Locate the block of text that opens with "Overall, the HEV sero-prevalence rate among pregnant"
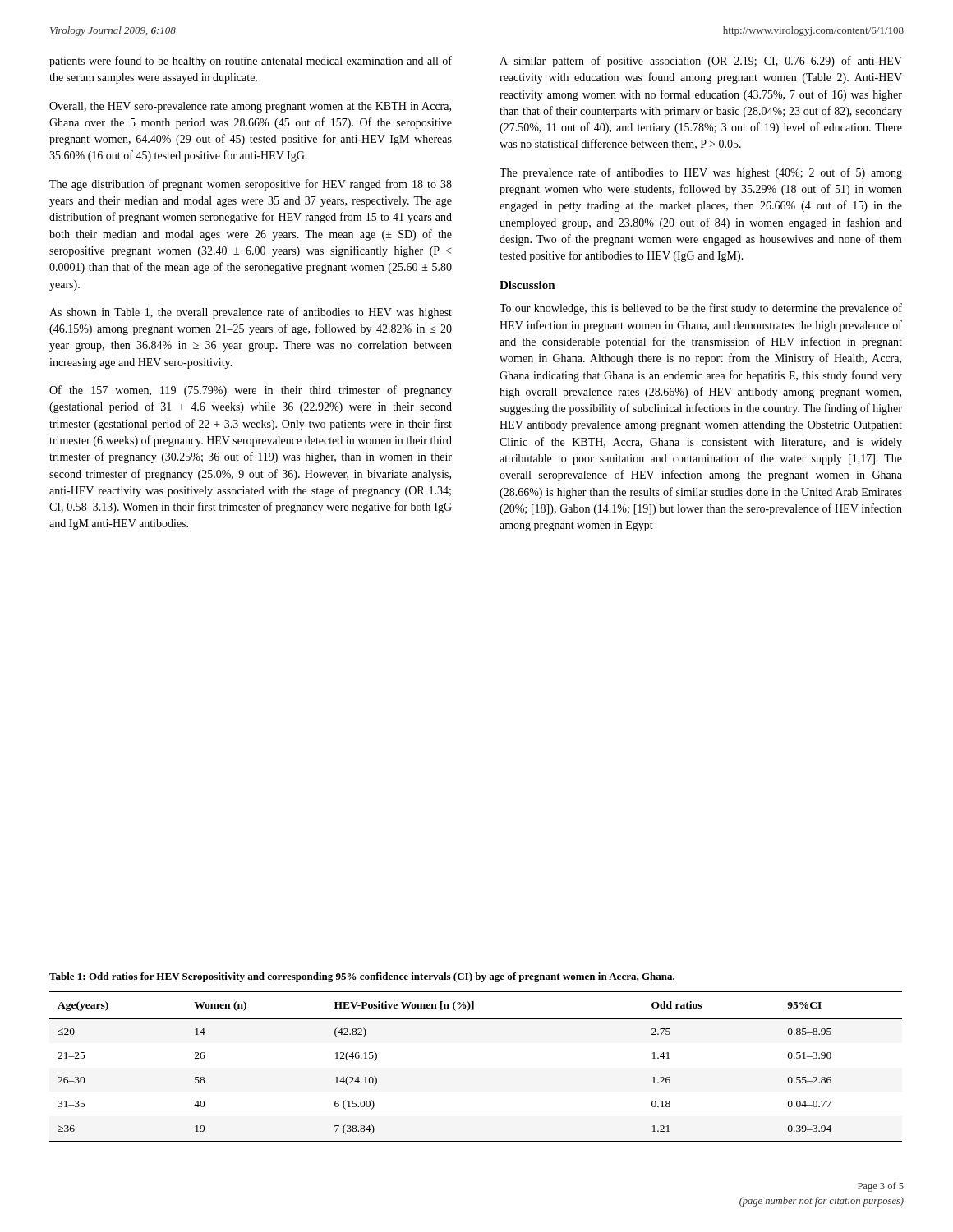The height and width of the screenshot is (1232, 953). [x=251, y=131]
